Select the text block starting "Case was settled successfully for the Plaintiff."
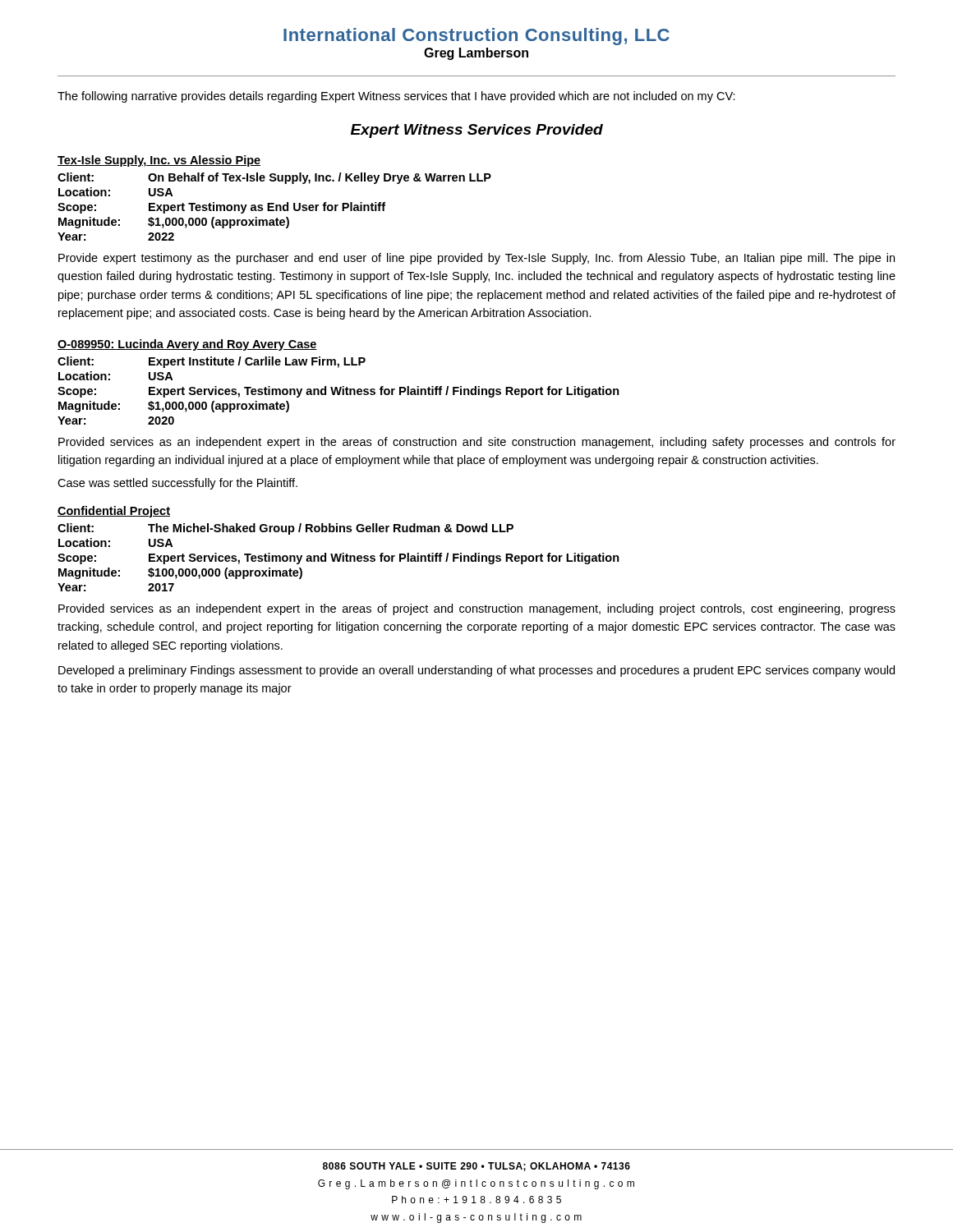This screenshot has height=1232, width=953. (x=178, y=483)
